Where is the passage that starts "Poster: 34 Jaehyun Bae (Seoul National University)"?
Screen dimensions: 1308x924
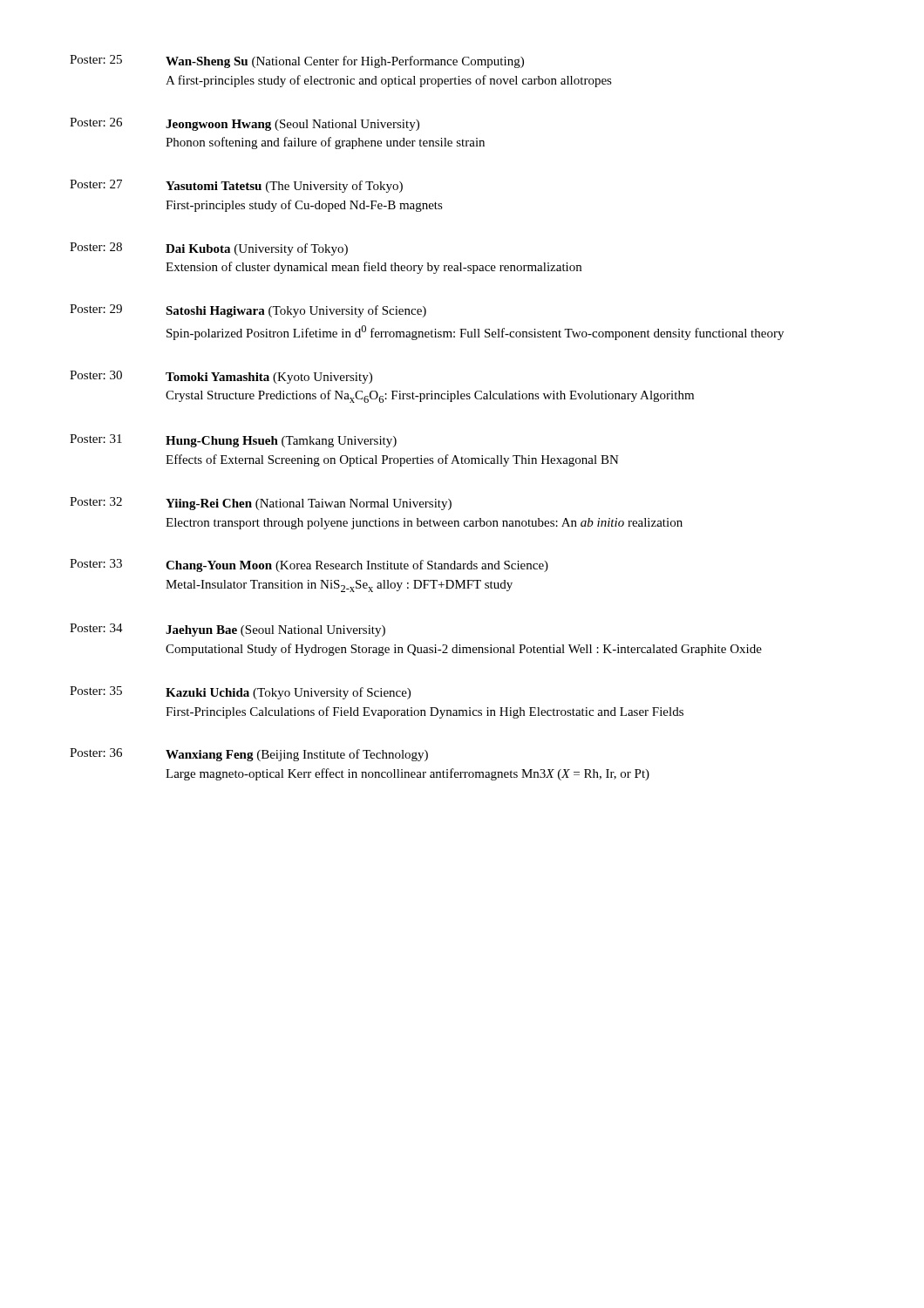pyautogui.click(x=462, y=640)
